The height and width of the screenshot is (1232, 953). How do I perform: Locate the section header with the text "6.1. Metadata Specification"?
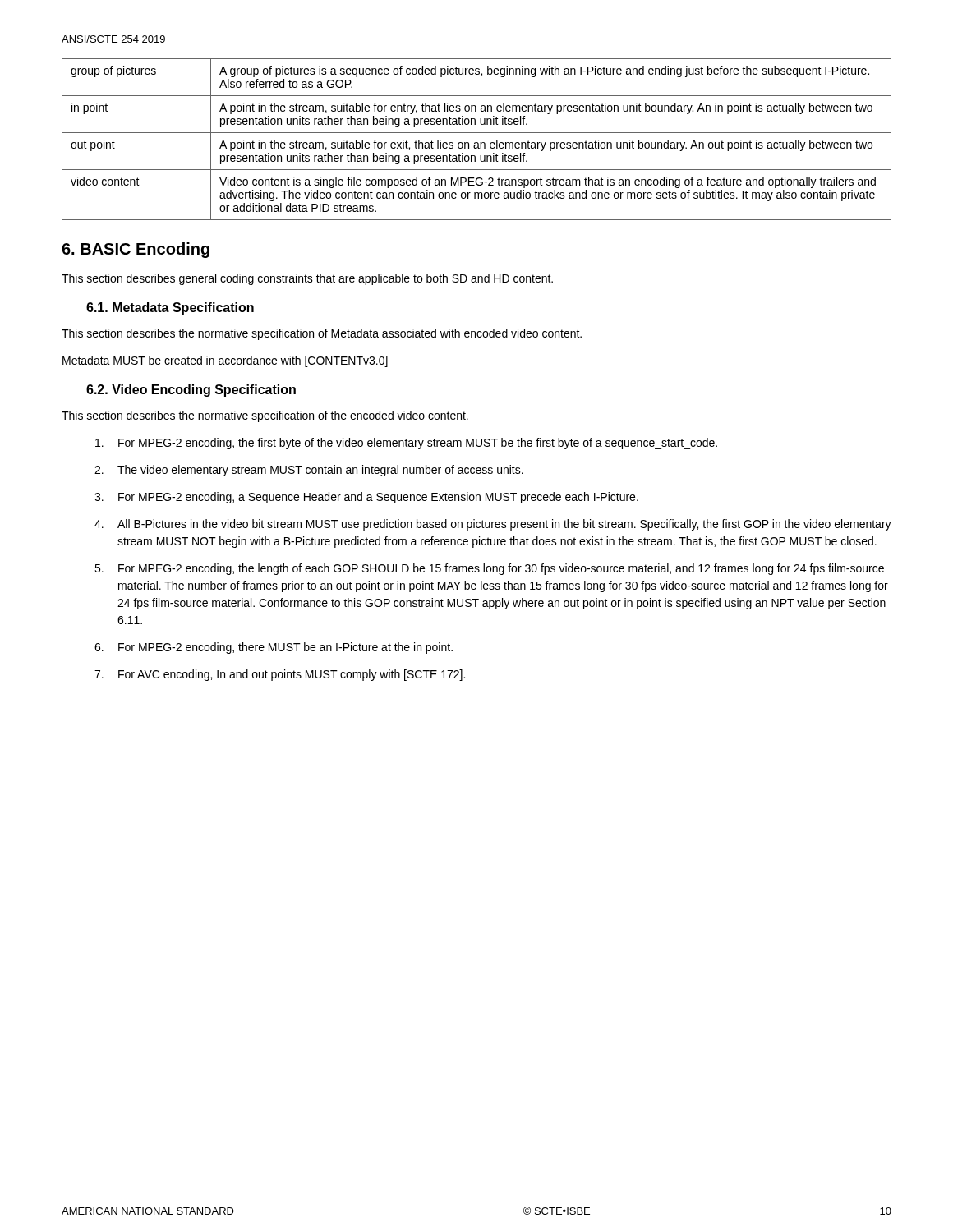click(170, 308)
